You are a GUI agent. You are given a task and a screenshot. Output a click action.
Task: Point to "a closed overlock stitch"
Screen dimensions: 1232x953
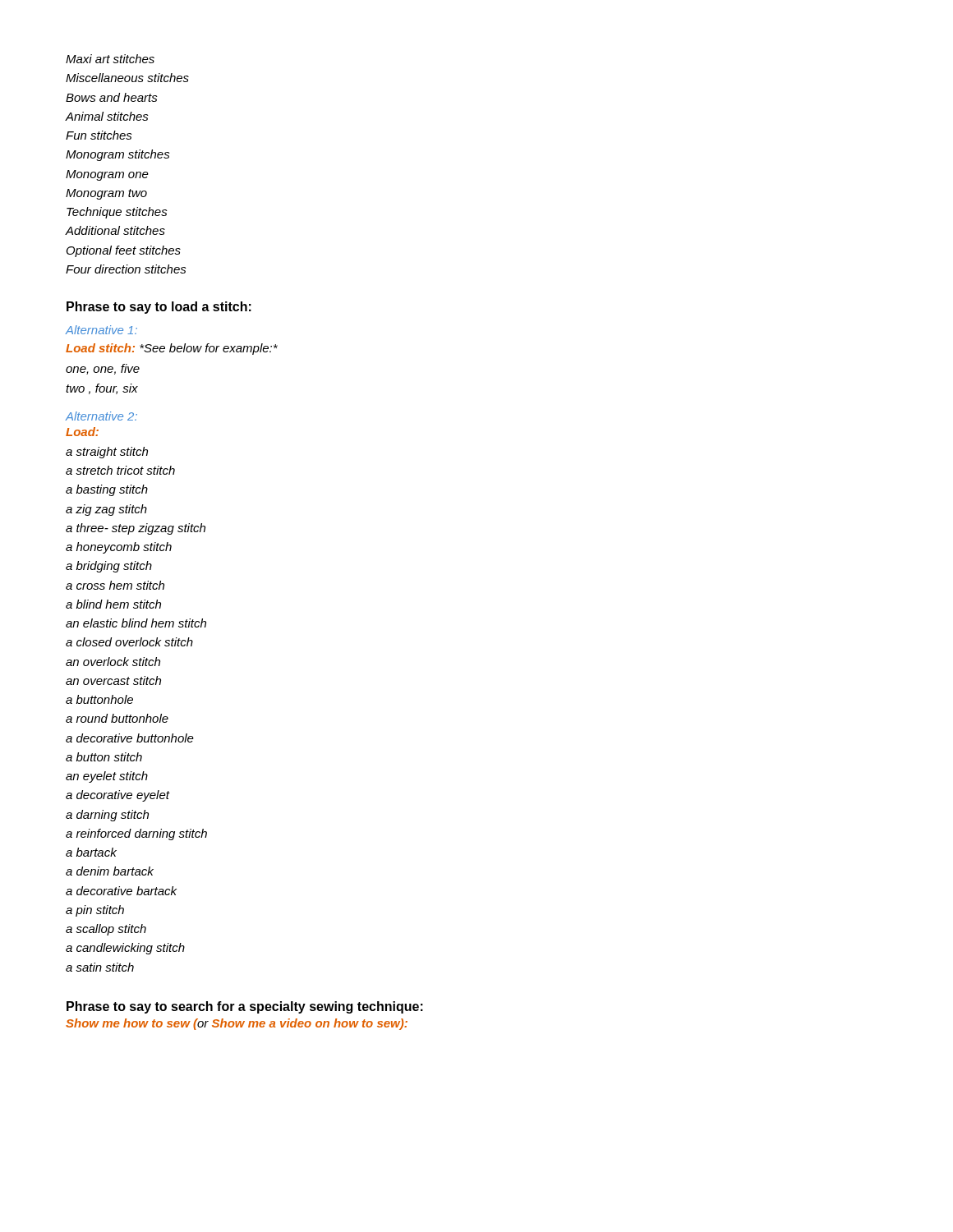(129, 642)
